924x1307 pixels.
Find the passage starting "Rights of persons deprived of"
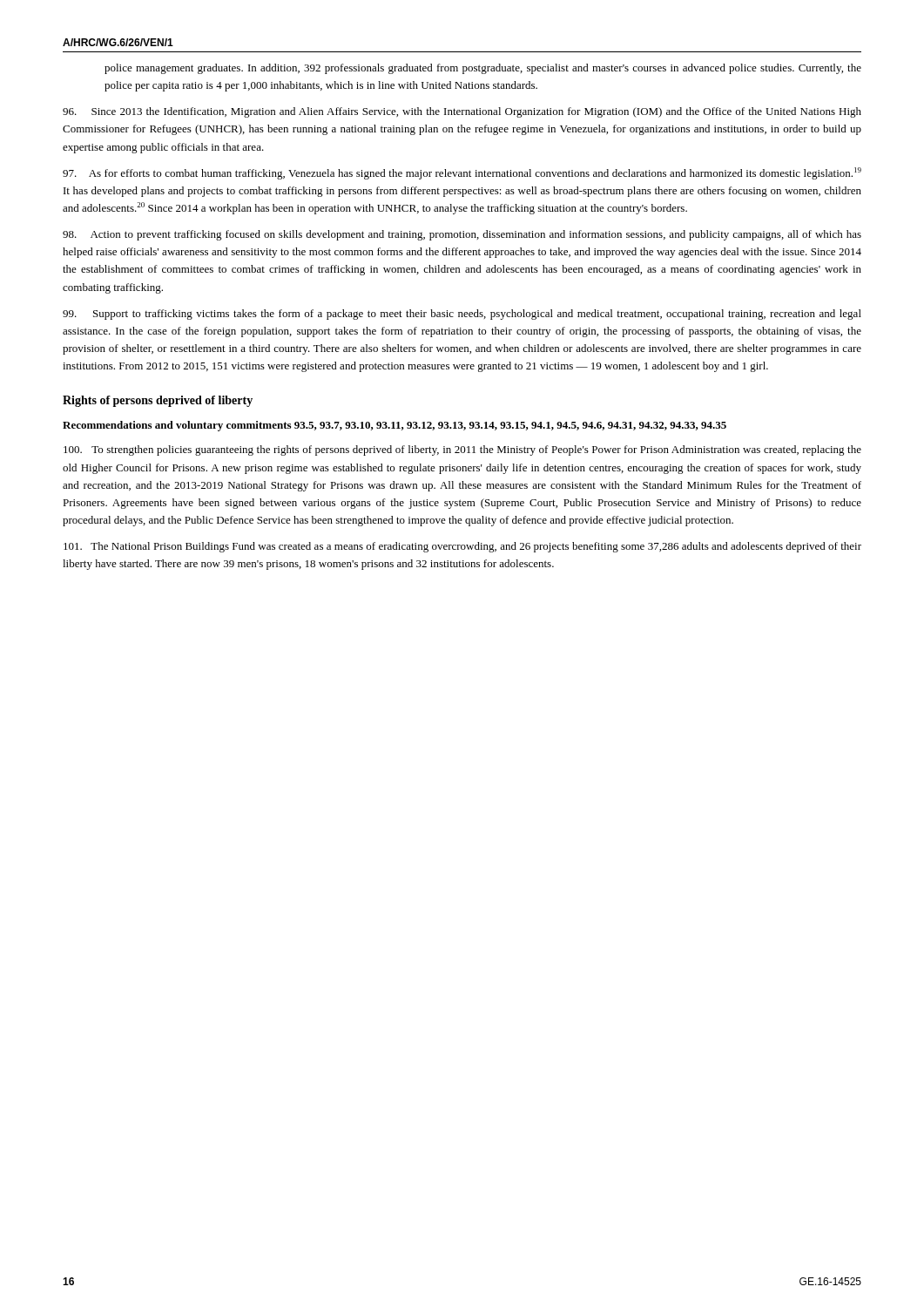(x=158, y=401)
